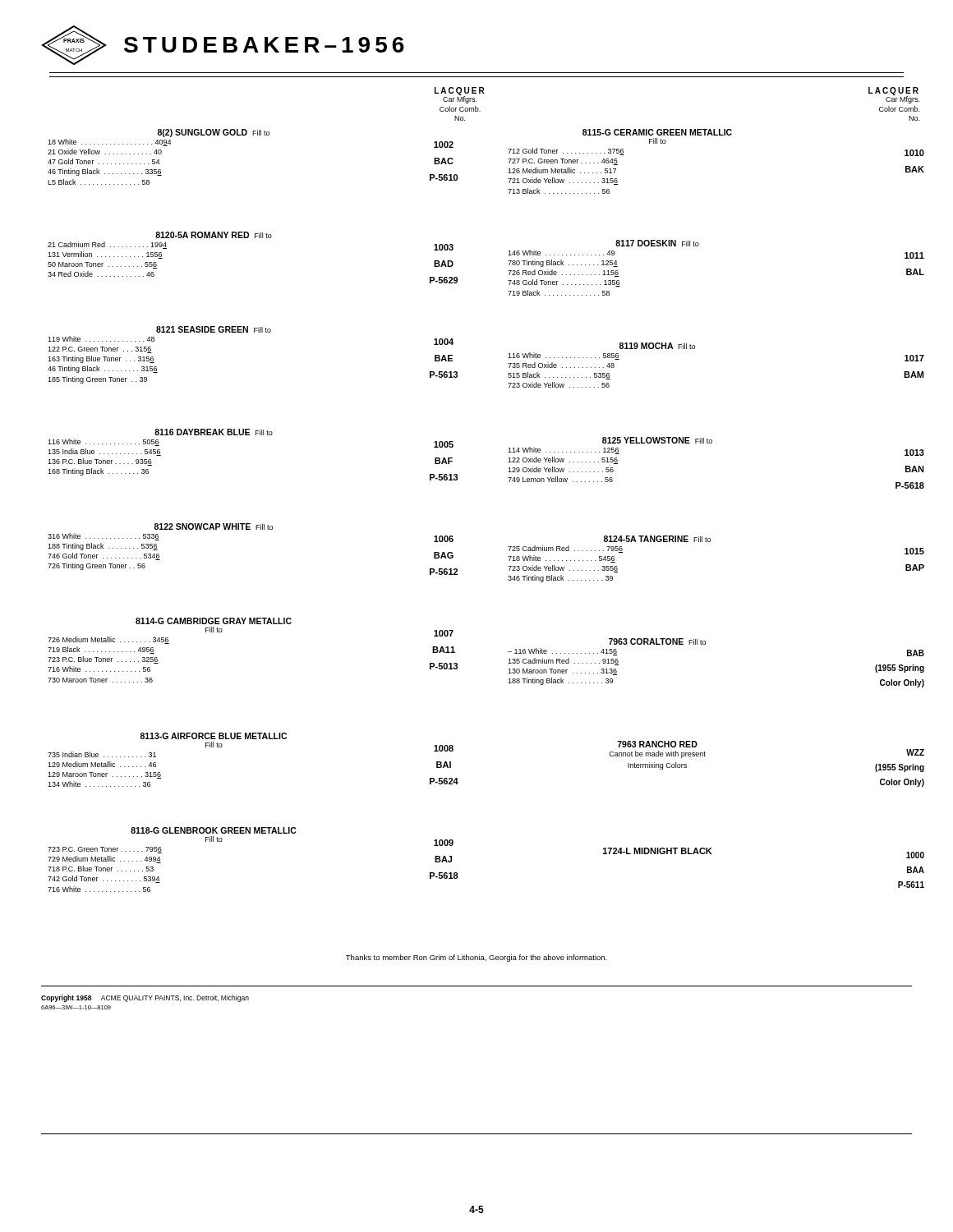Find the element starting "Thanks to member Ron"
This screenshot has width=953, height=1232.
[x=476, y=957]
